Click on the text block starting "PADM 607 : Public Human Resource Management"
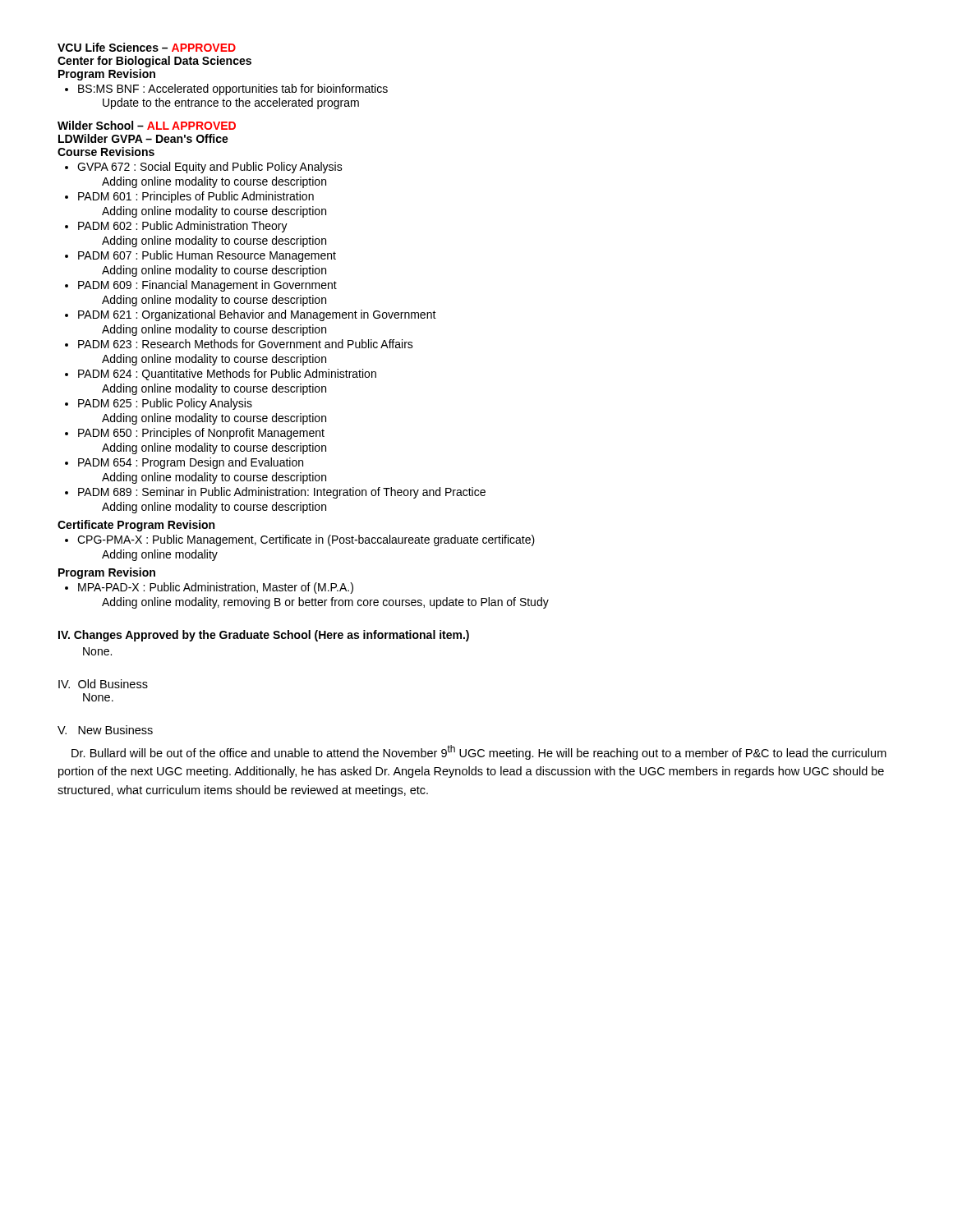The height and width of the screenshot is (1232, 953). (207, 255)
